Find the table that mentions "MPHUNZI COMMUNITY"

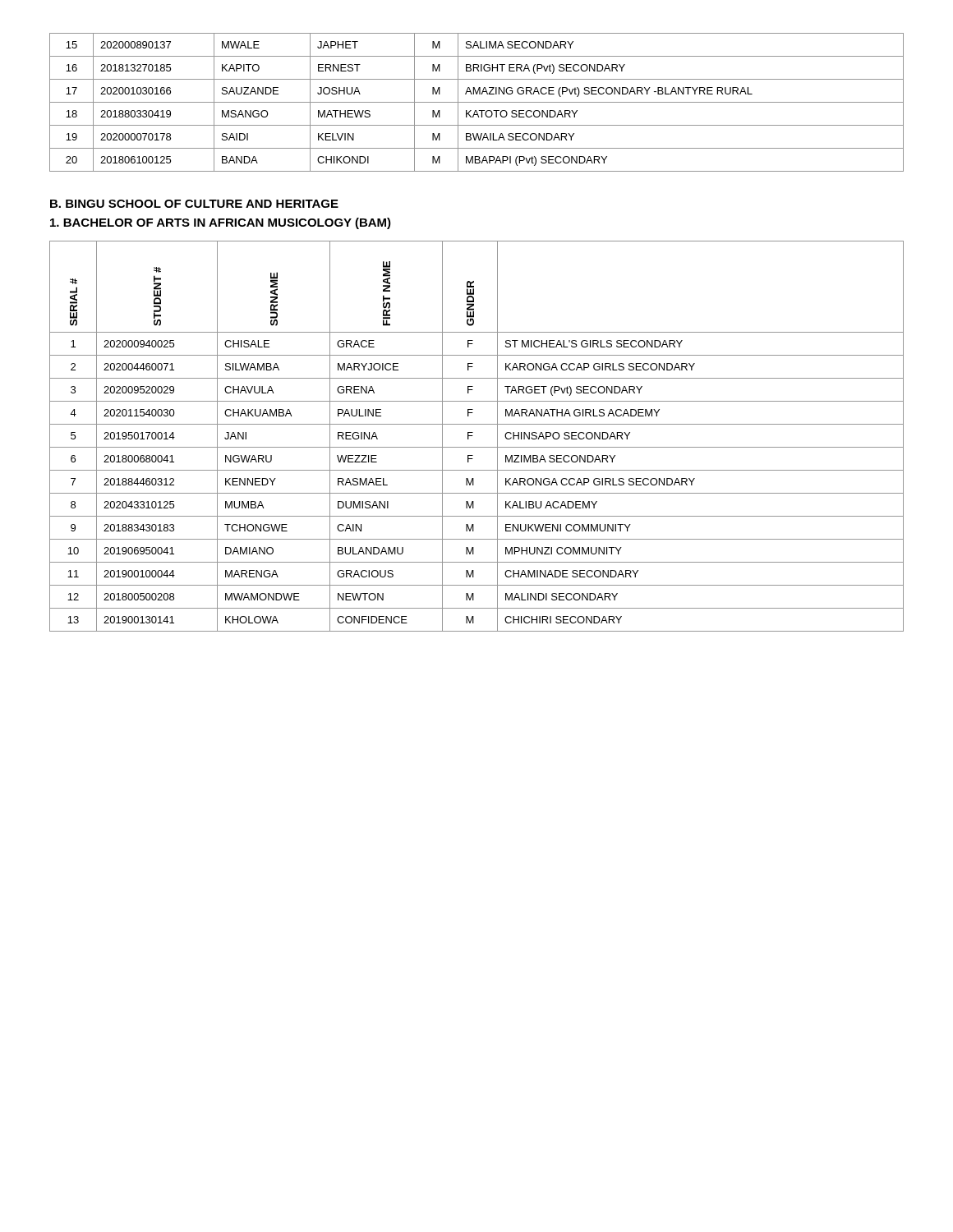click(476, 436)
